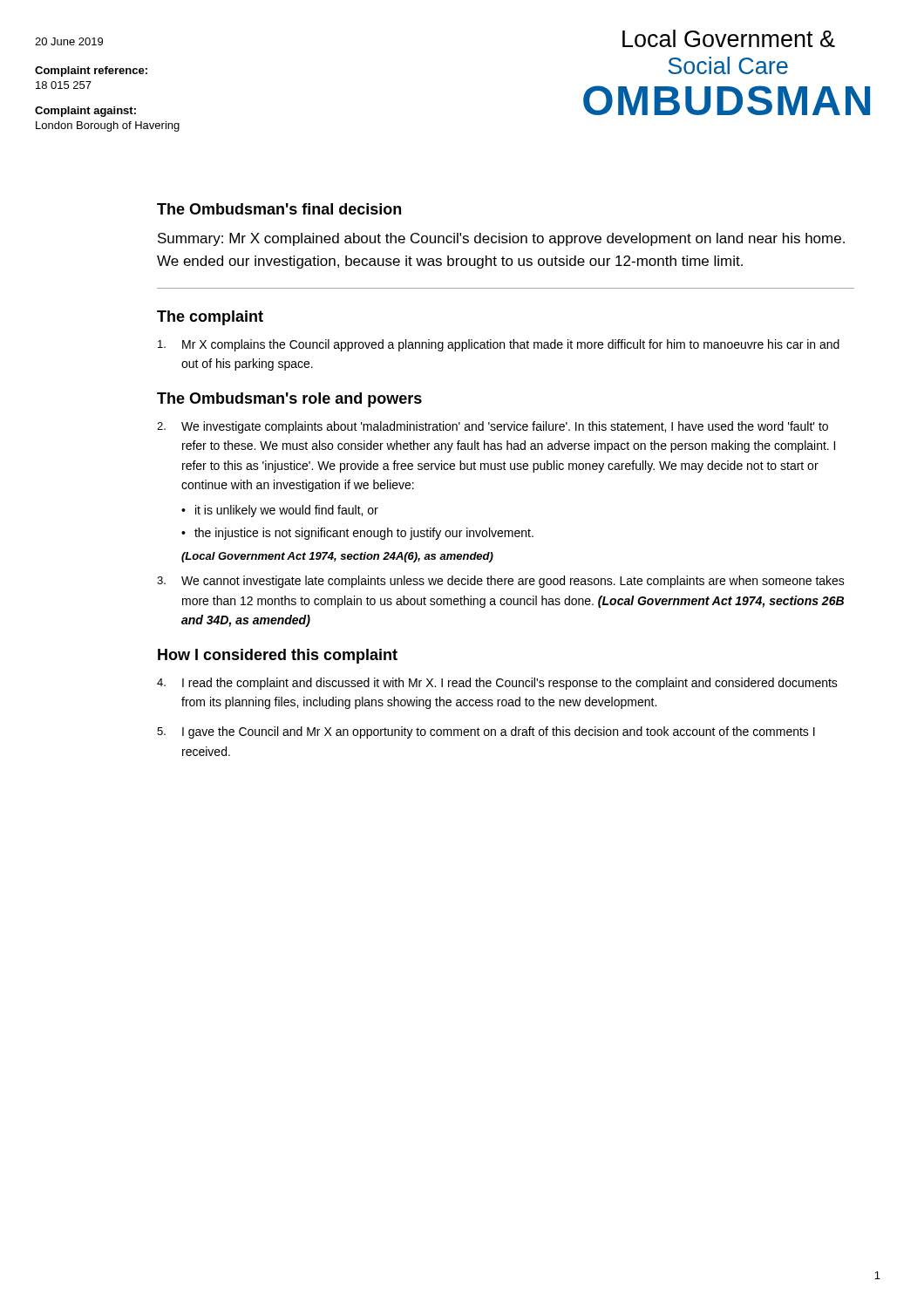Select the element starting "5. I gave the Council"
Image resolution: width=924 pixels, height=1308 pixels.
point(506,742)
